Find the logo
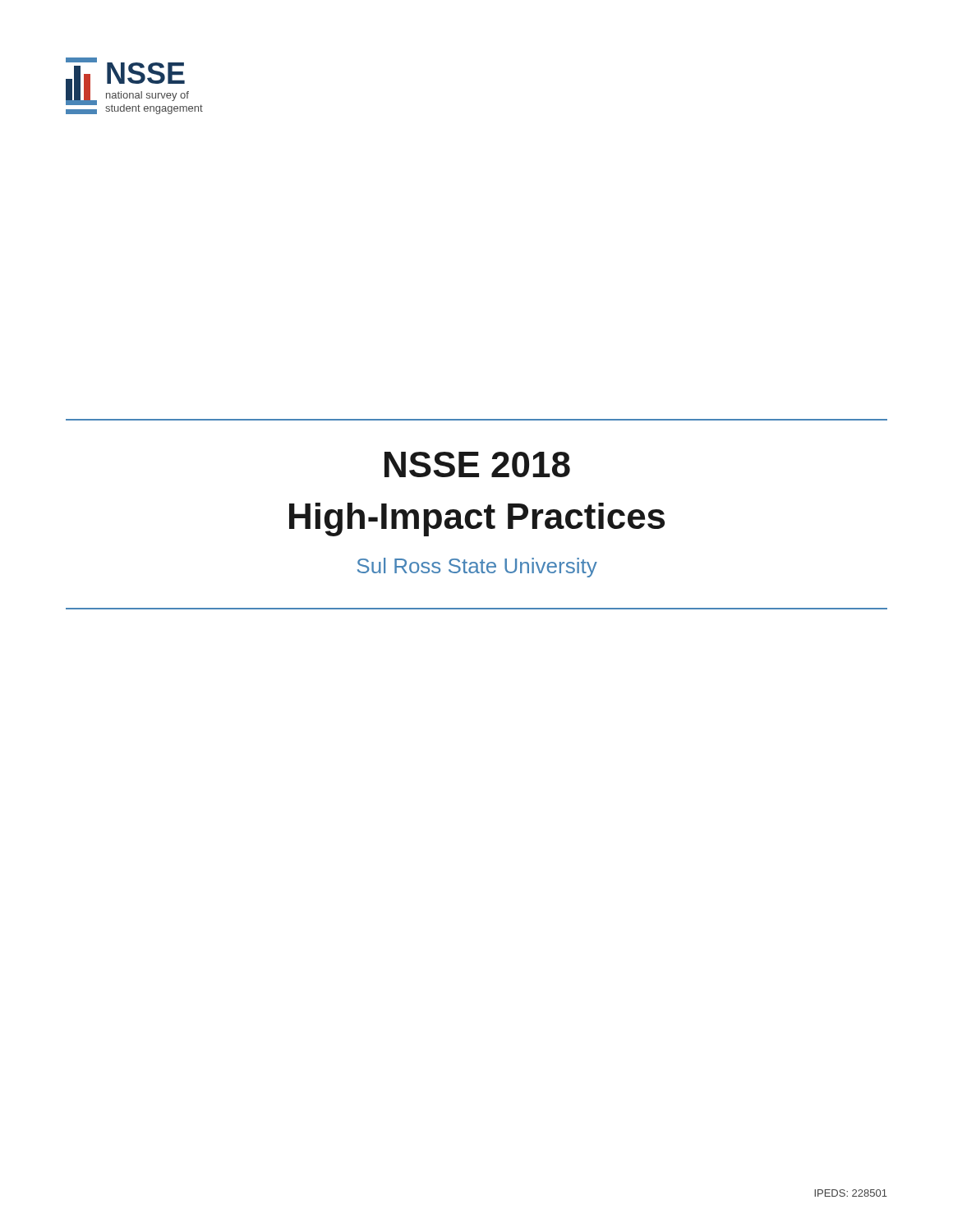The image size is (953, 1232). (x=181, y=86)
